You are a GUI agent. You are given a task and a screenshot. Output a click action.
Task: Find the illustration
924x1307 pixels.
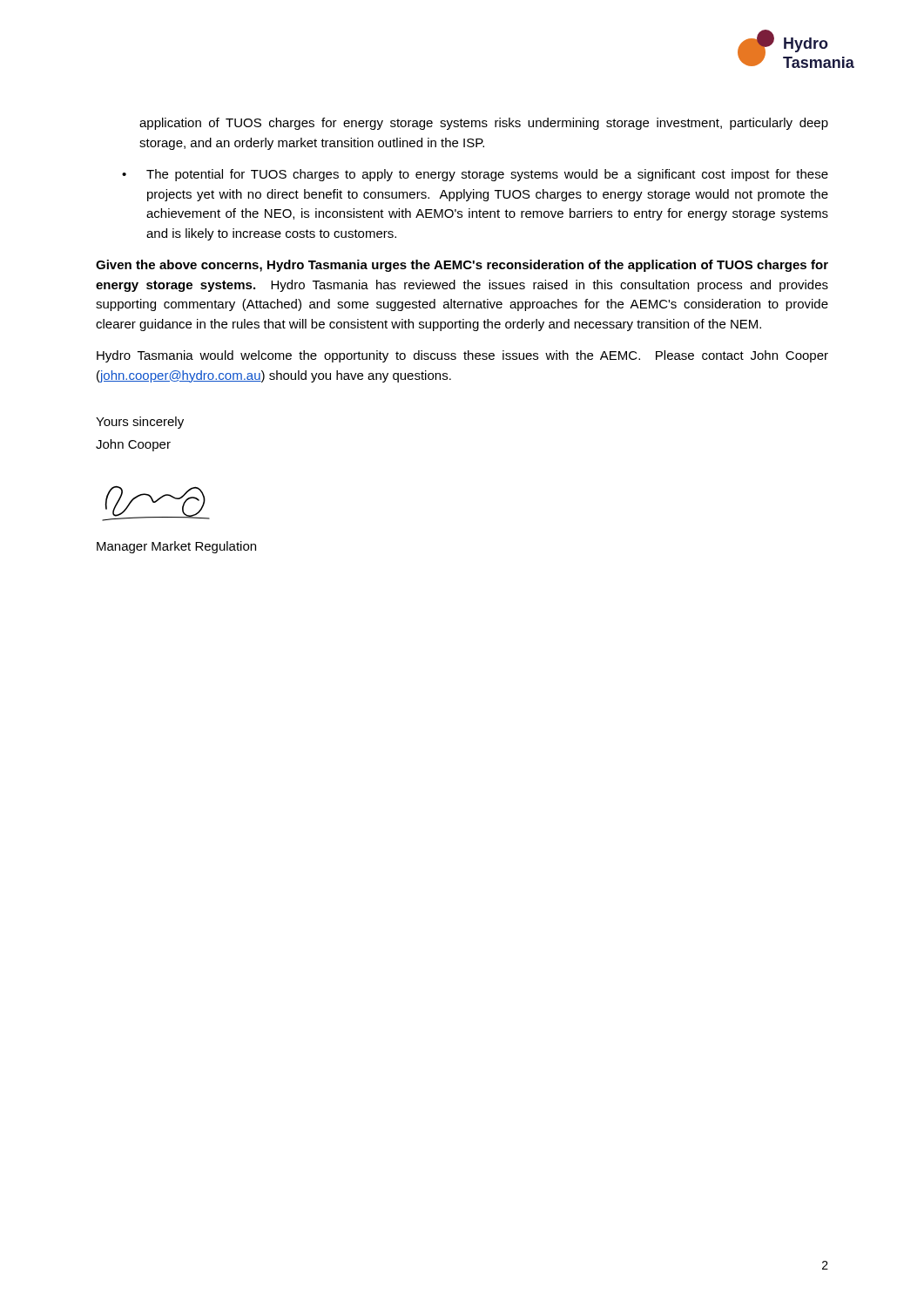[x=462, y=495]
